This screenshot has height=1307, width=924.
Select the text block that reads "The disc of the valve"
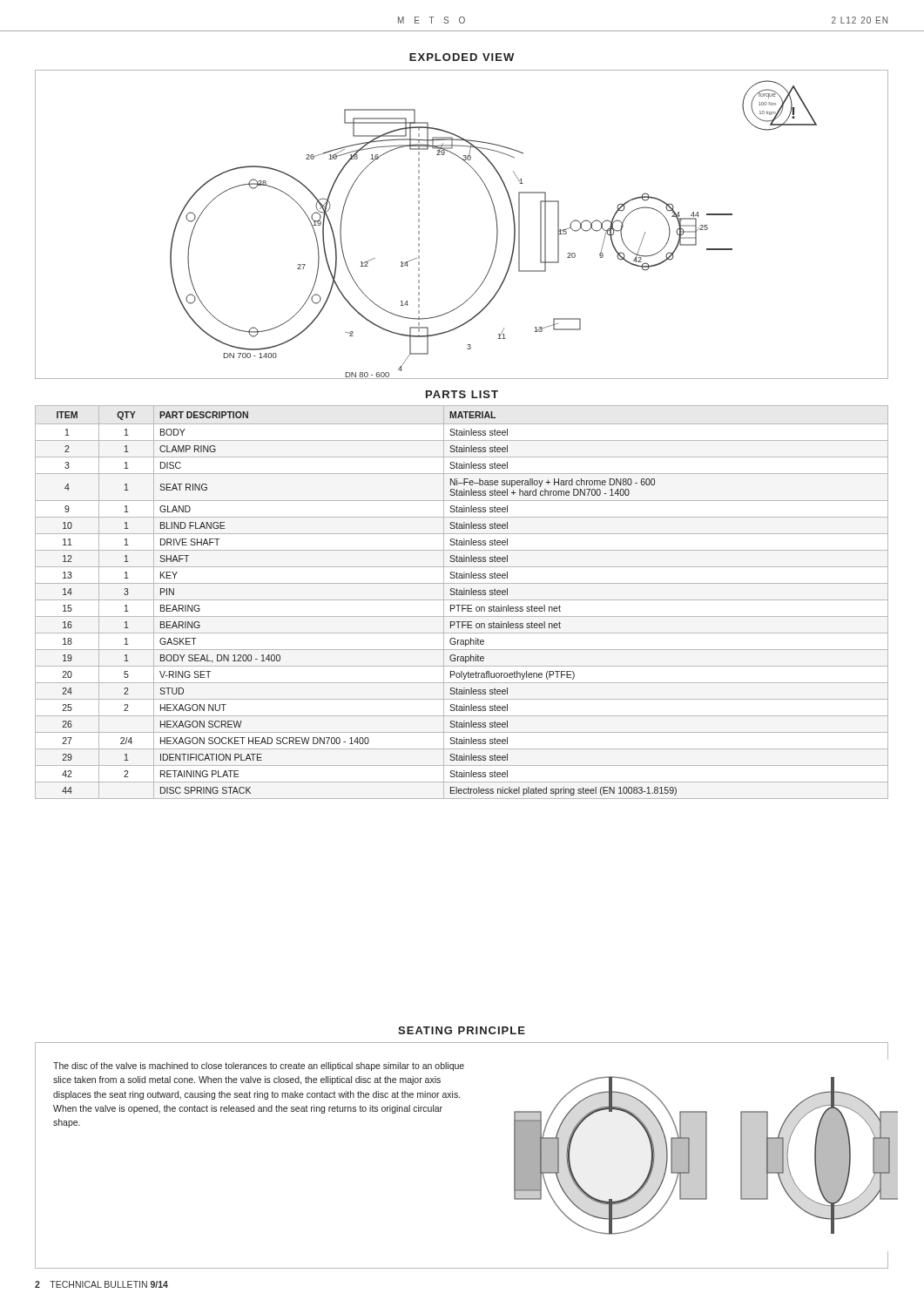click(x=259, y=1094)
